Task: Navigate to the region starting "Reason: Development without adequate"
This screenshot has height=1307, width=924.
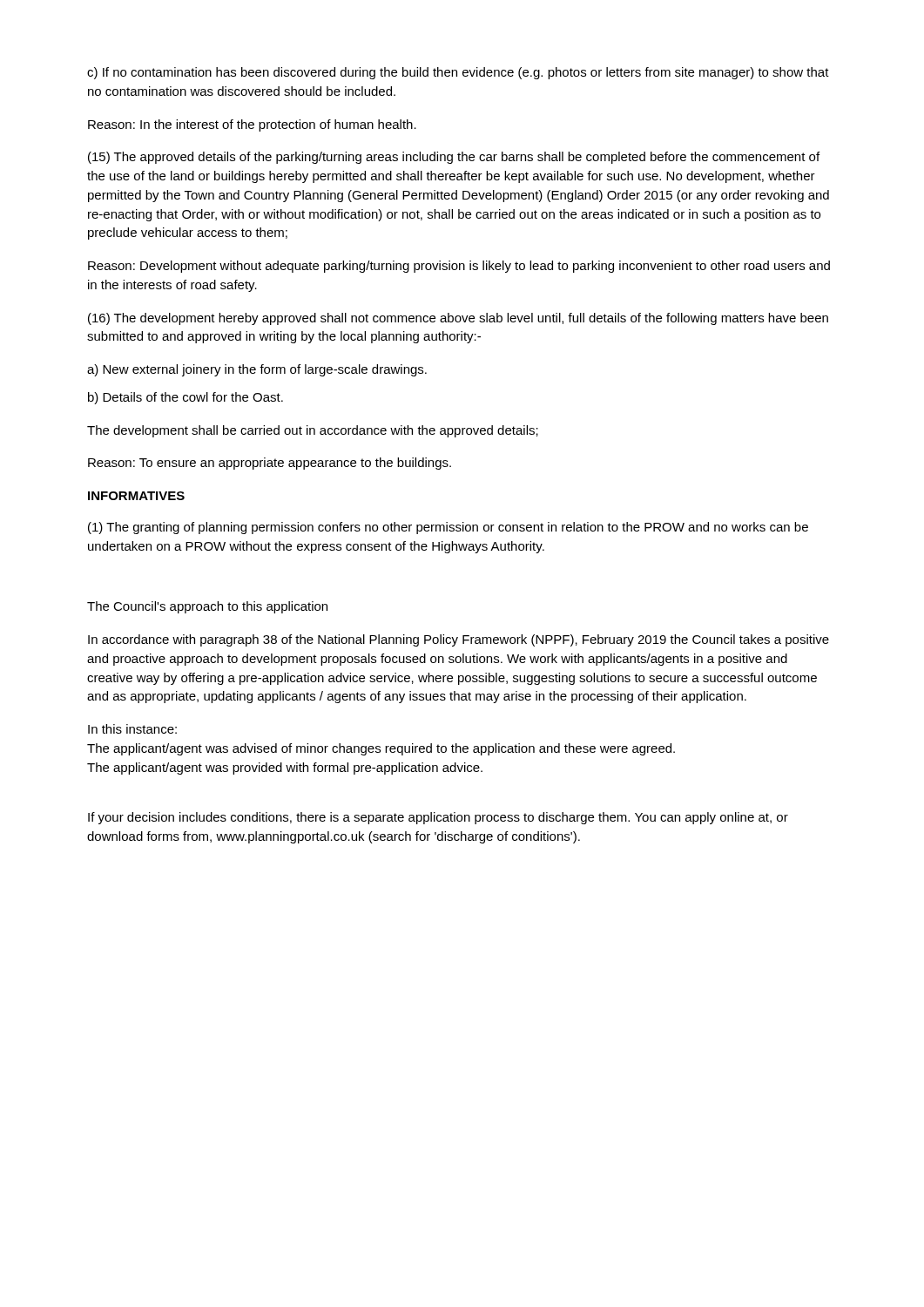Action: pos(459,275)
